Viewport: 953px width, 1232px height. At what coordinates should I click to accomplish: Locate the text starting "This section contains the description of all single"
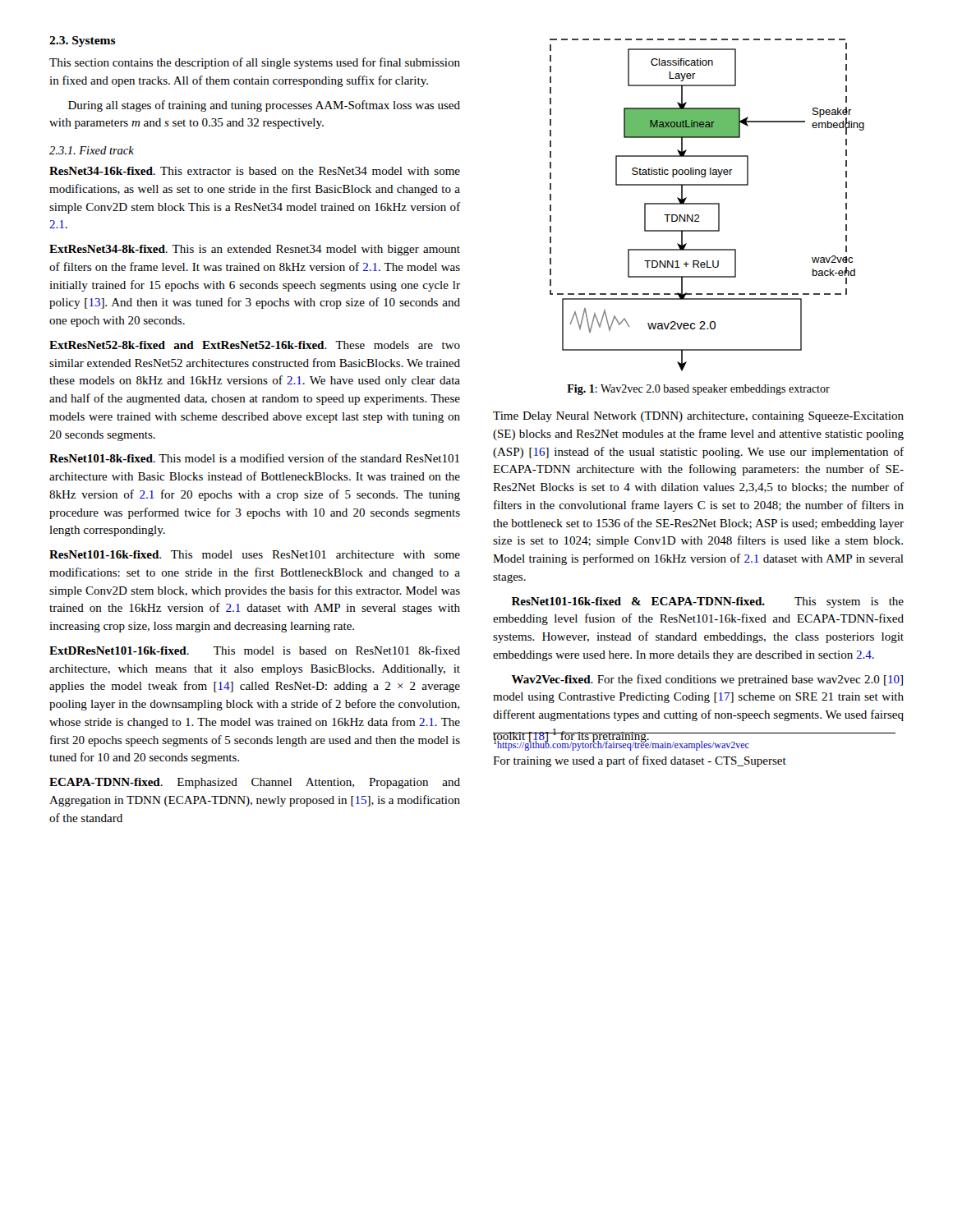pyautogui.click(x=255, y=93)
